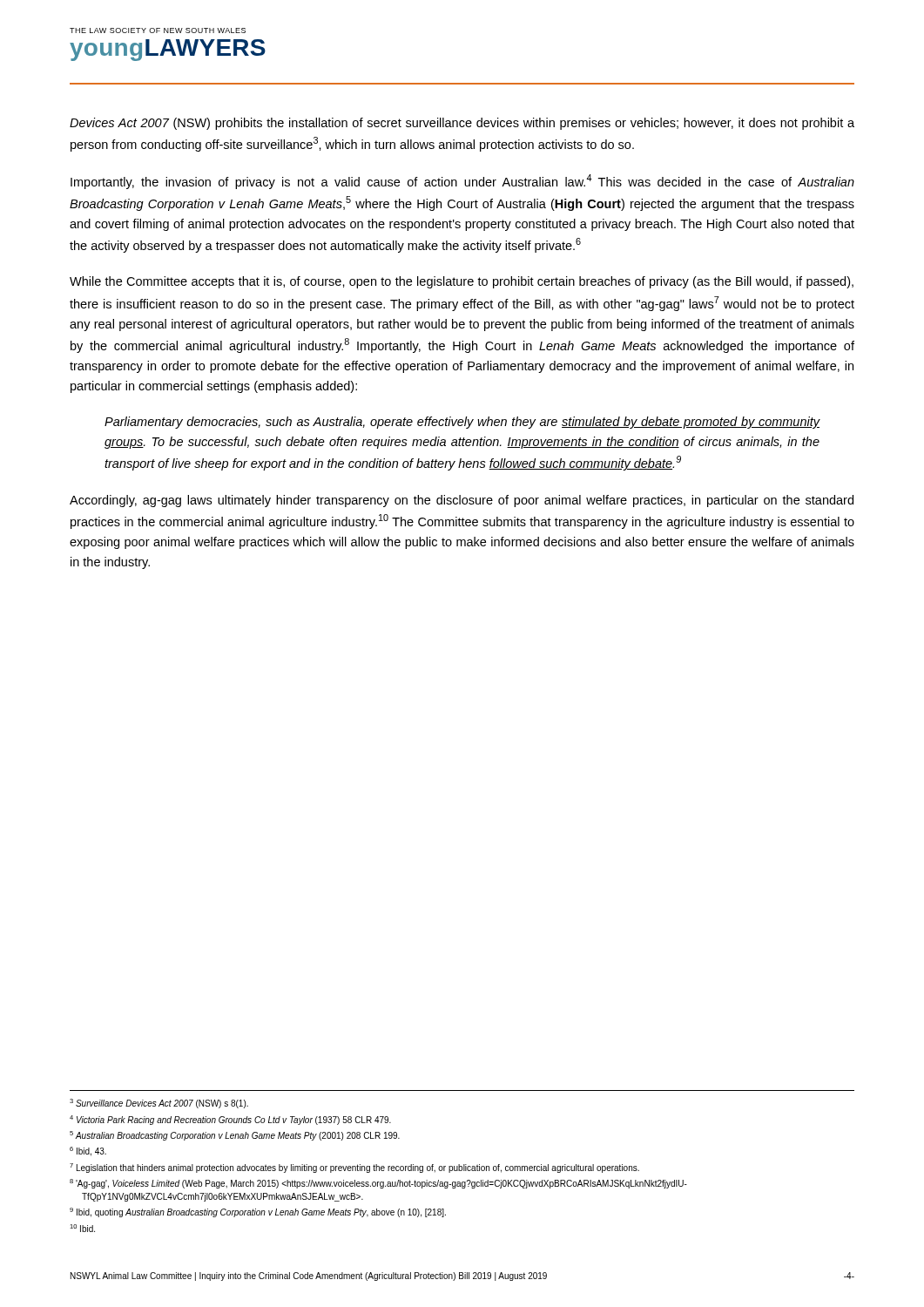Where is the passage that starts "Devices Act 2007"?
The height and width of the screenshot is (1307, 924).
click(x=462, y=134)
